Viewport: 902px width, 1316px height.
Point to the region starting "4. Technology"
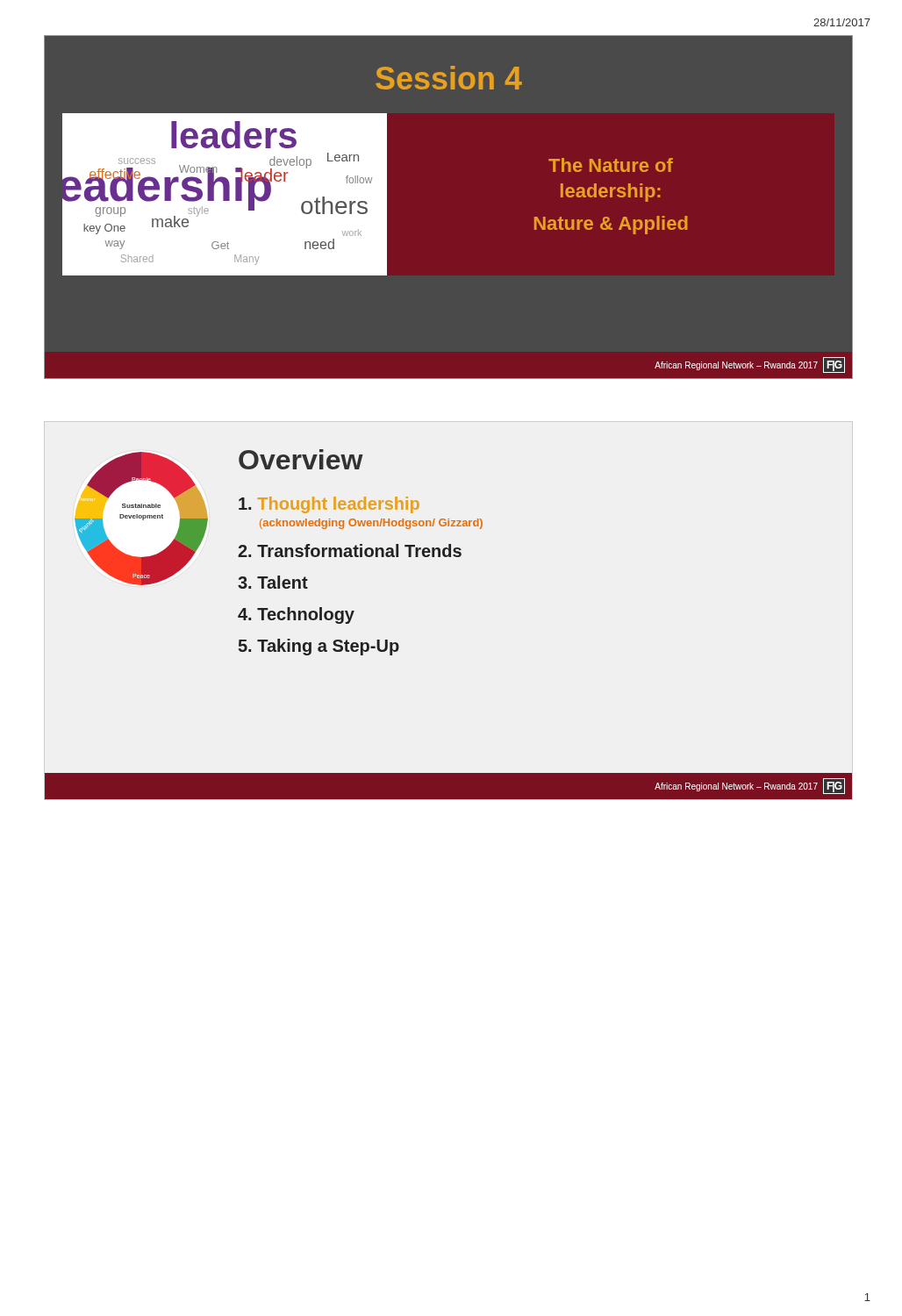pyautogui.click(x=296, y=614)
